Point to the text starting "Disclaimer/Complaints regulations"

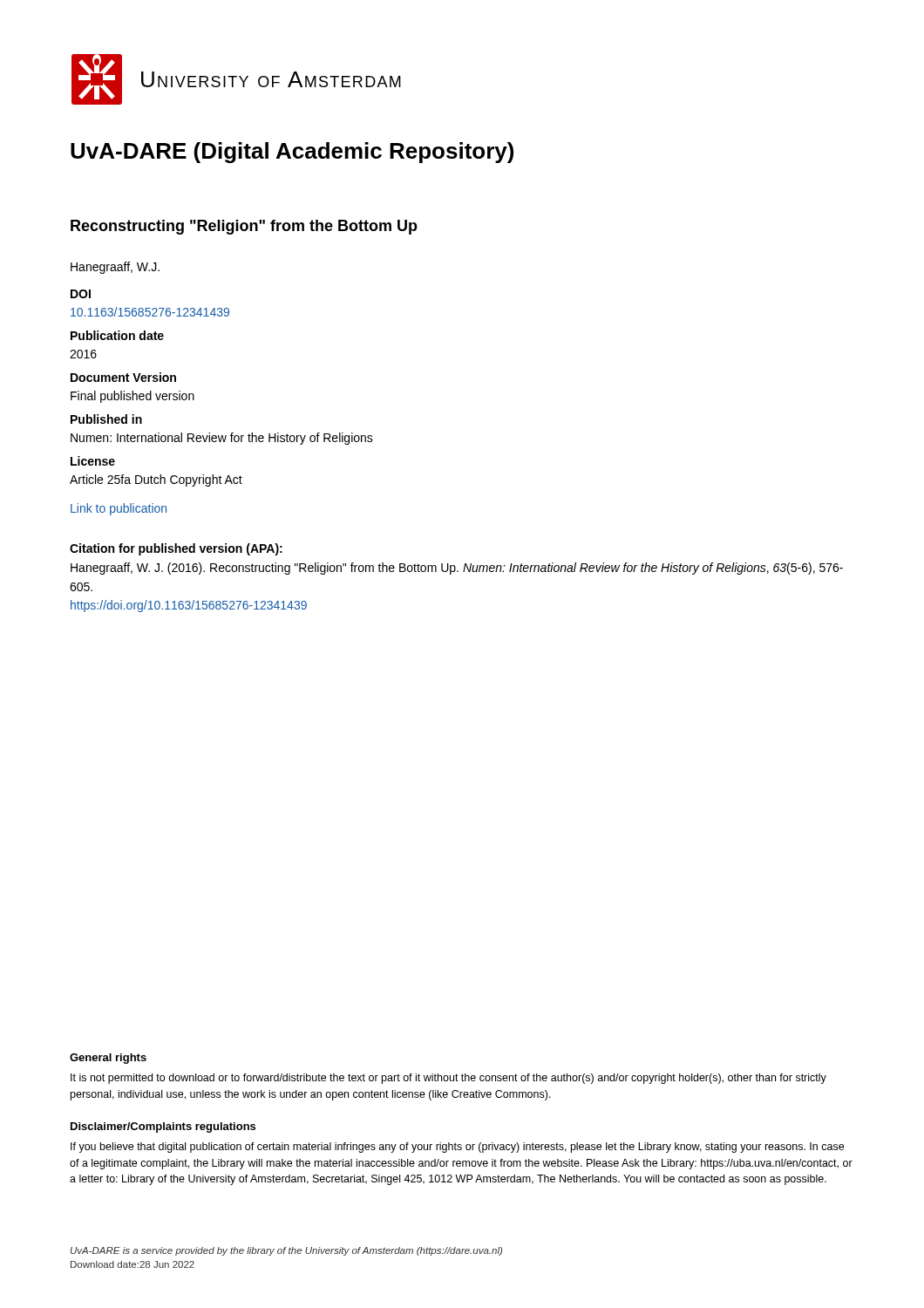tap(163, 1126)
